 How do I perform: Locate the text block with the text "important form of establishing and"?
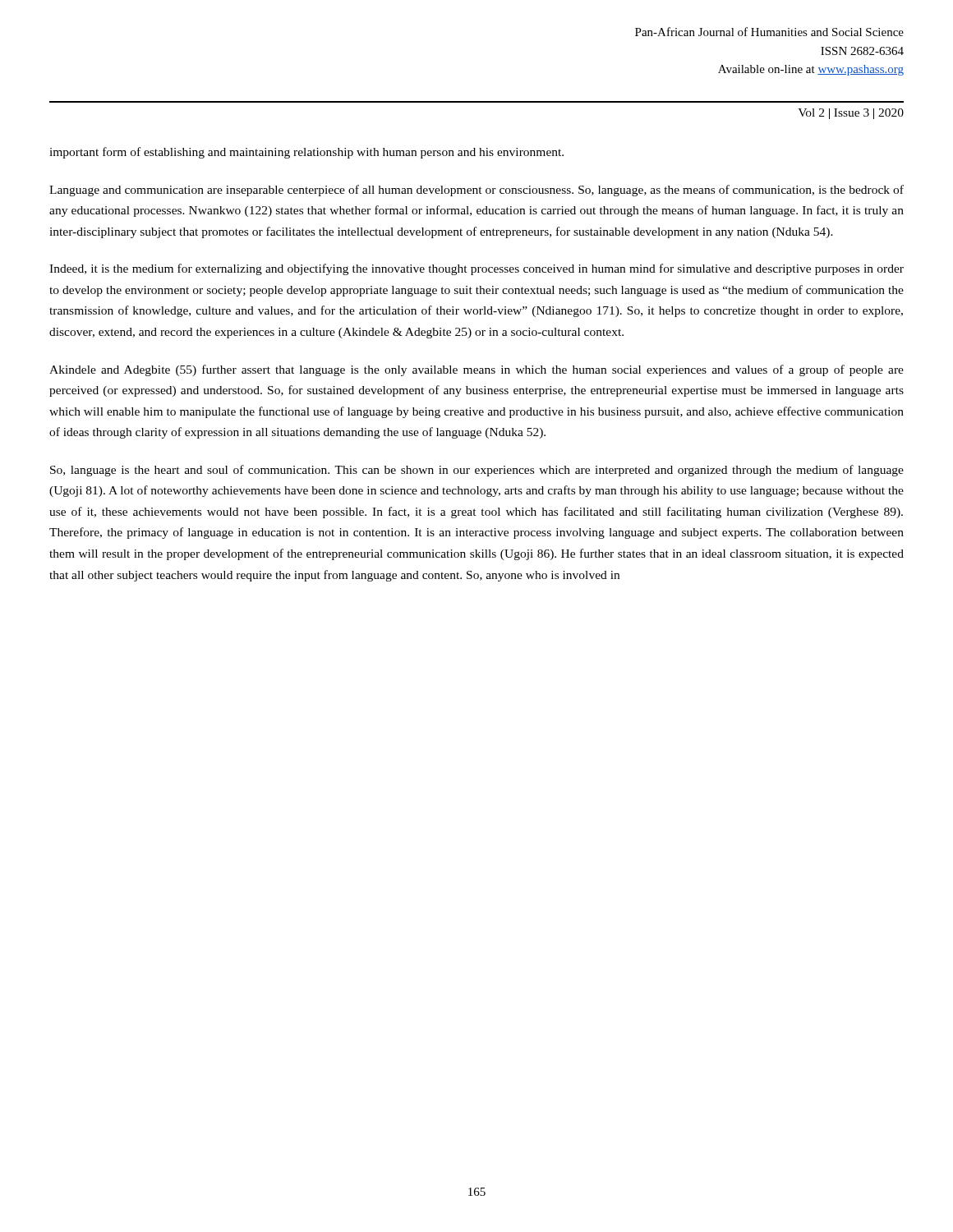[476, 152]
